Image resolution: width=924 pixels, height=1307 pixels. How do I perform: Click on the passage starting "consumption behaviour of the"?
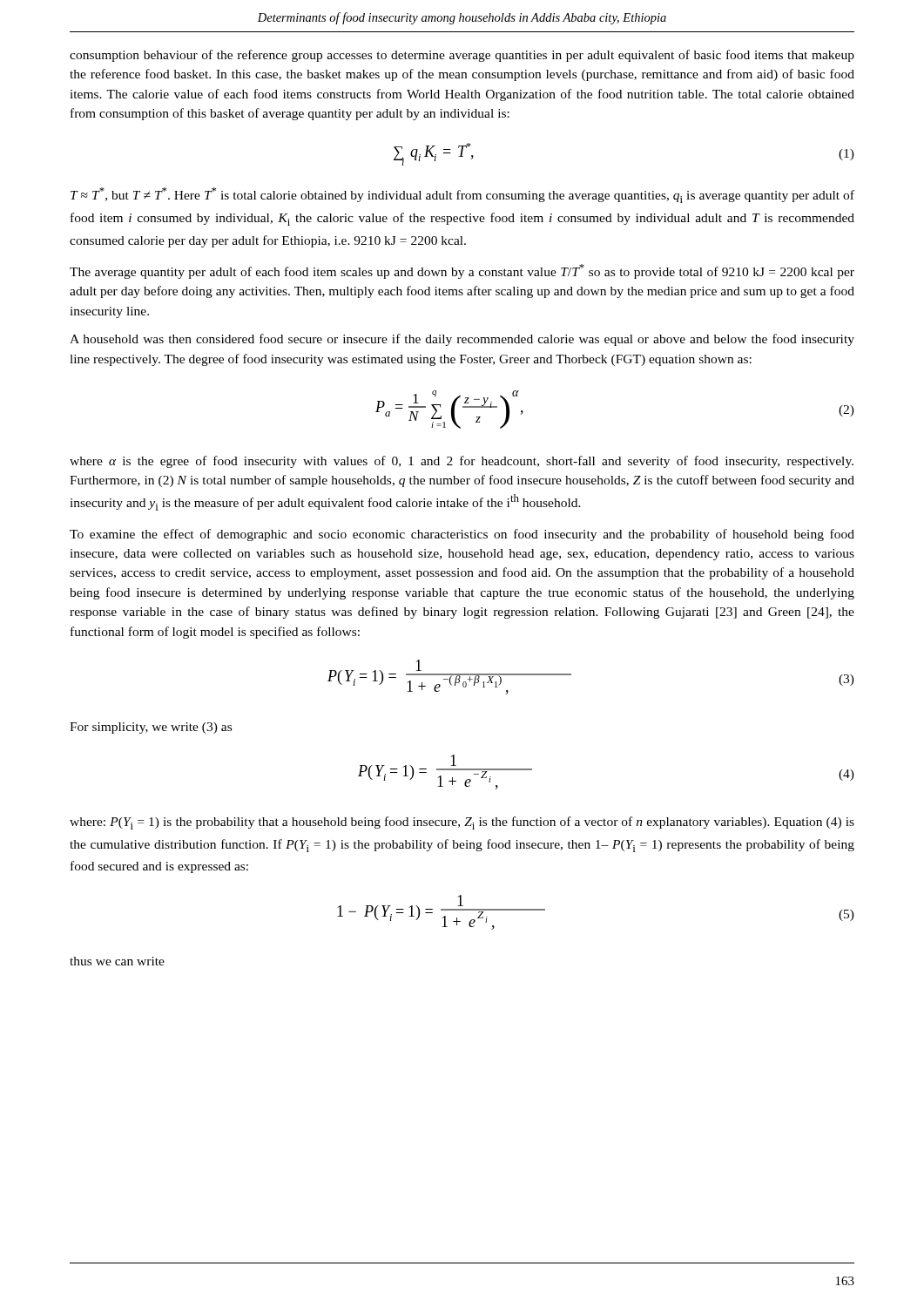click(x=462, y=84)
